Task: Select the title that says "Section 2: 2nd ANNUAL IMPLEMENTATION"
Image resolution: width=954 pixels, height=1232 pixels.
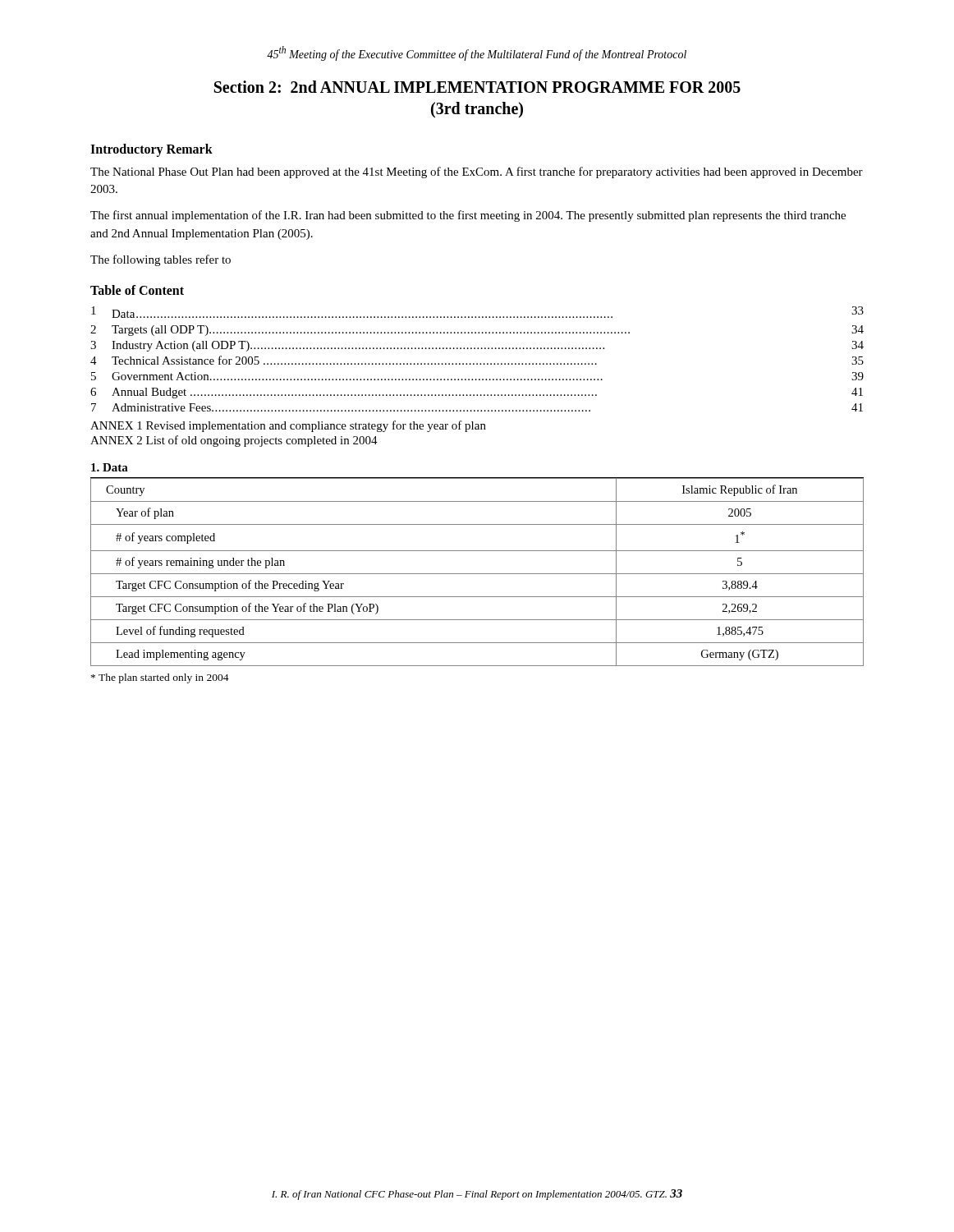Action: click(477, 97)
